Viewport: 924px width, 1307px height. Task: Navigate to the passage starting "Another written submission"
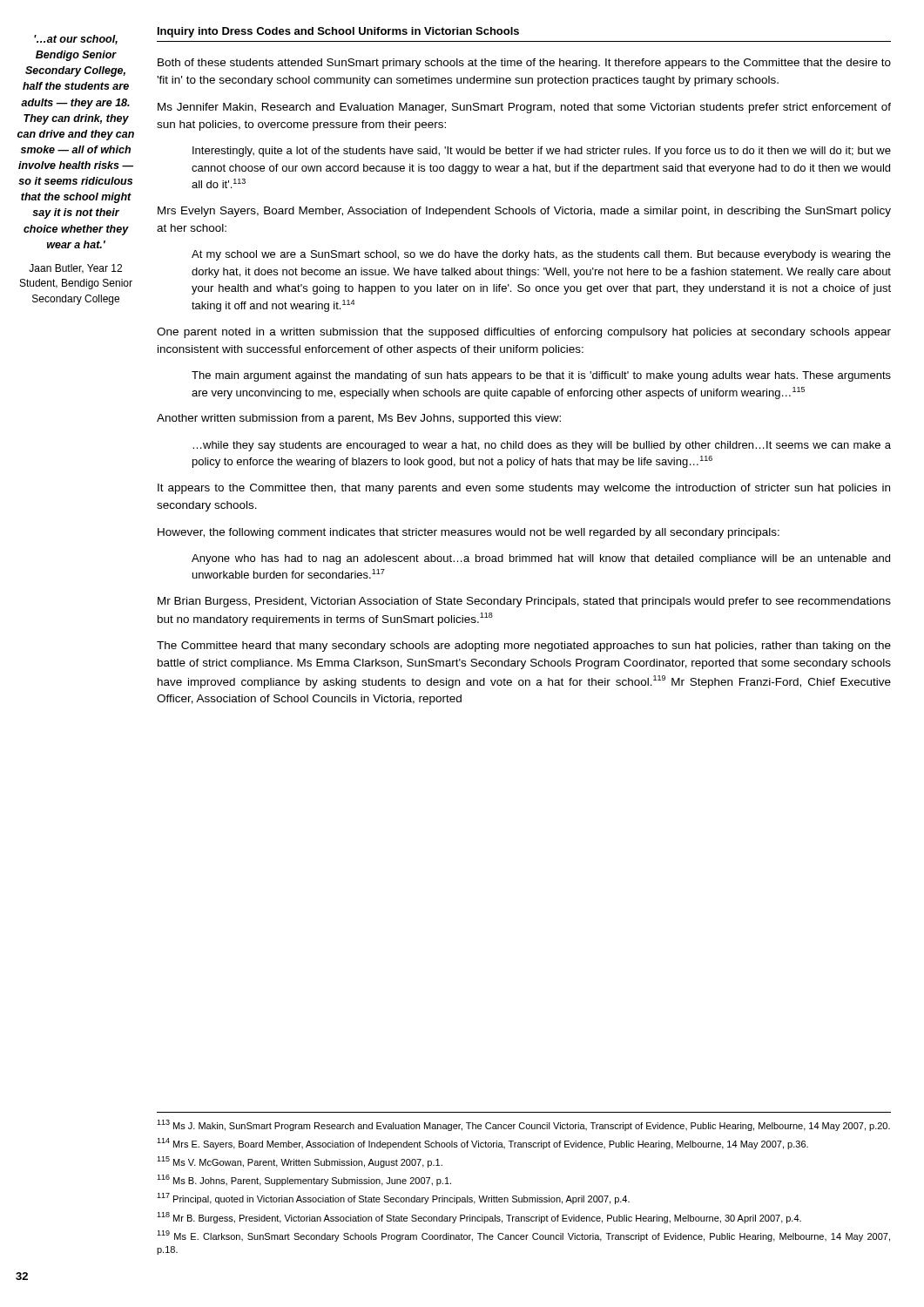pyautogui.click(x=524, y=419)
